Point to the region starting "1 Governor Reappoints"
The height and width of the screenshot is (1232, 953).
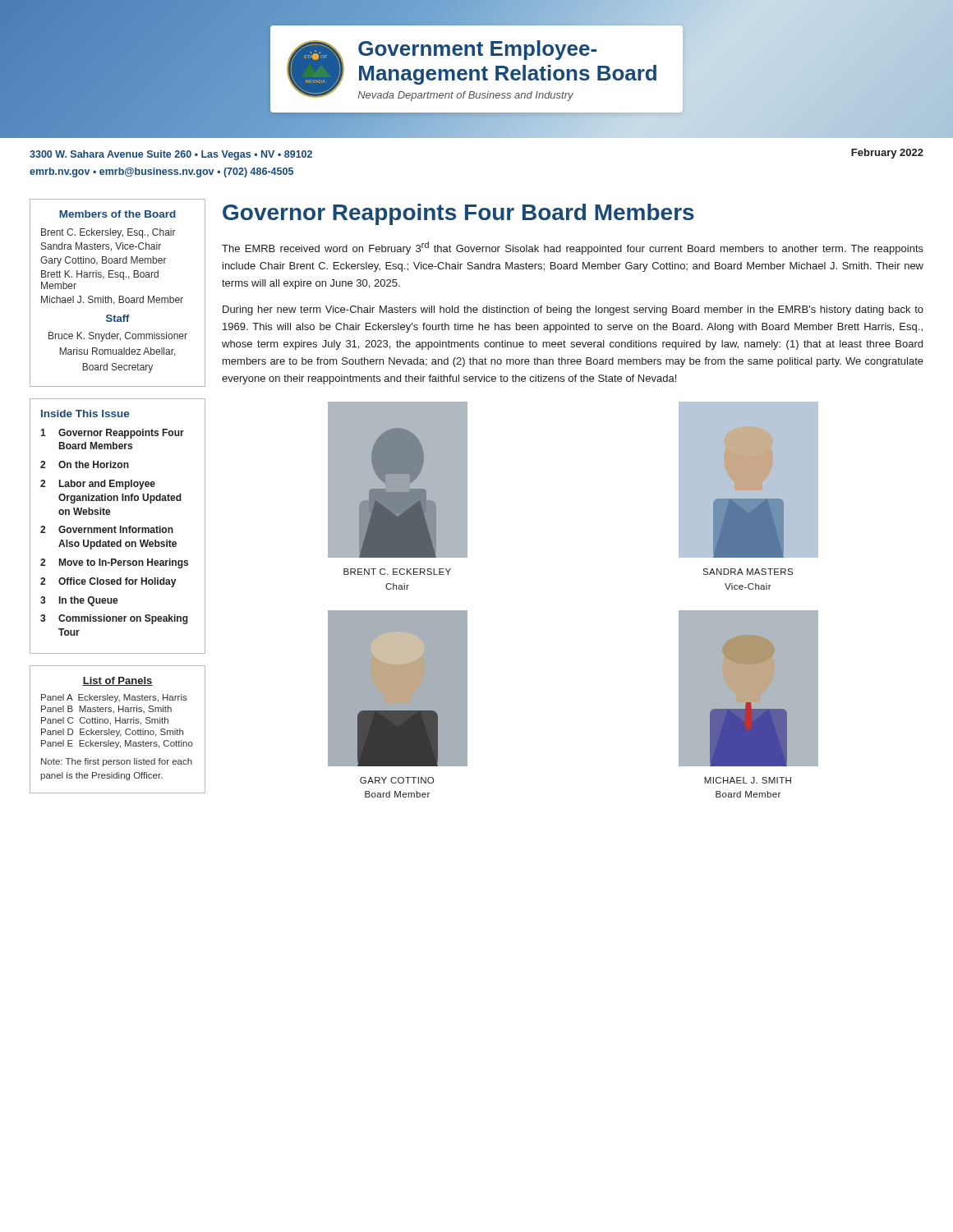117,440
